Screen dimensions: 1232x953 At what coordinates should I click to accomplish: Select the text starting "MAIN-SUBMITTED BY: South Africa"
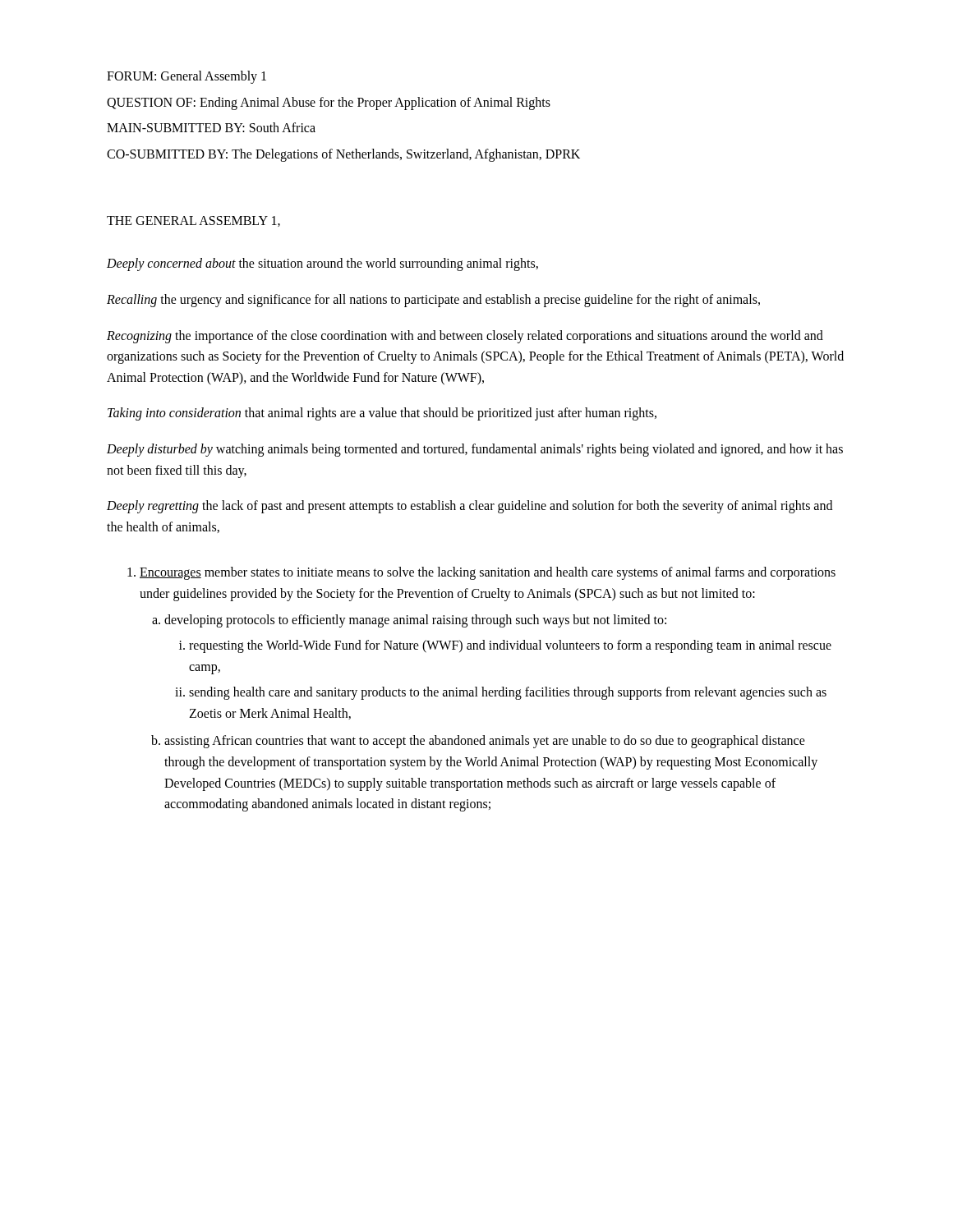[211, 128]
